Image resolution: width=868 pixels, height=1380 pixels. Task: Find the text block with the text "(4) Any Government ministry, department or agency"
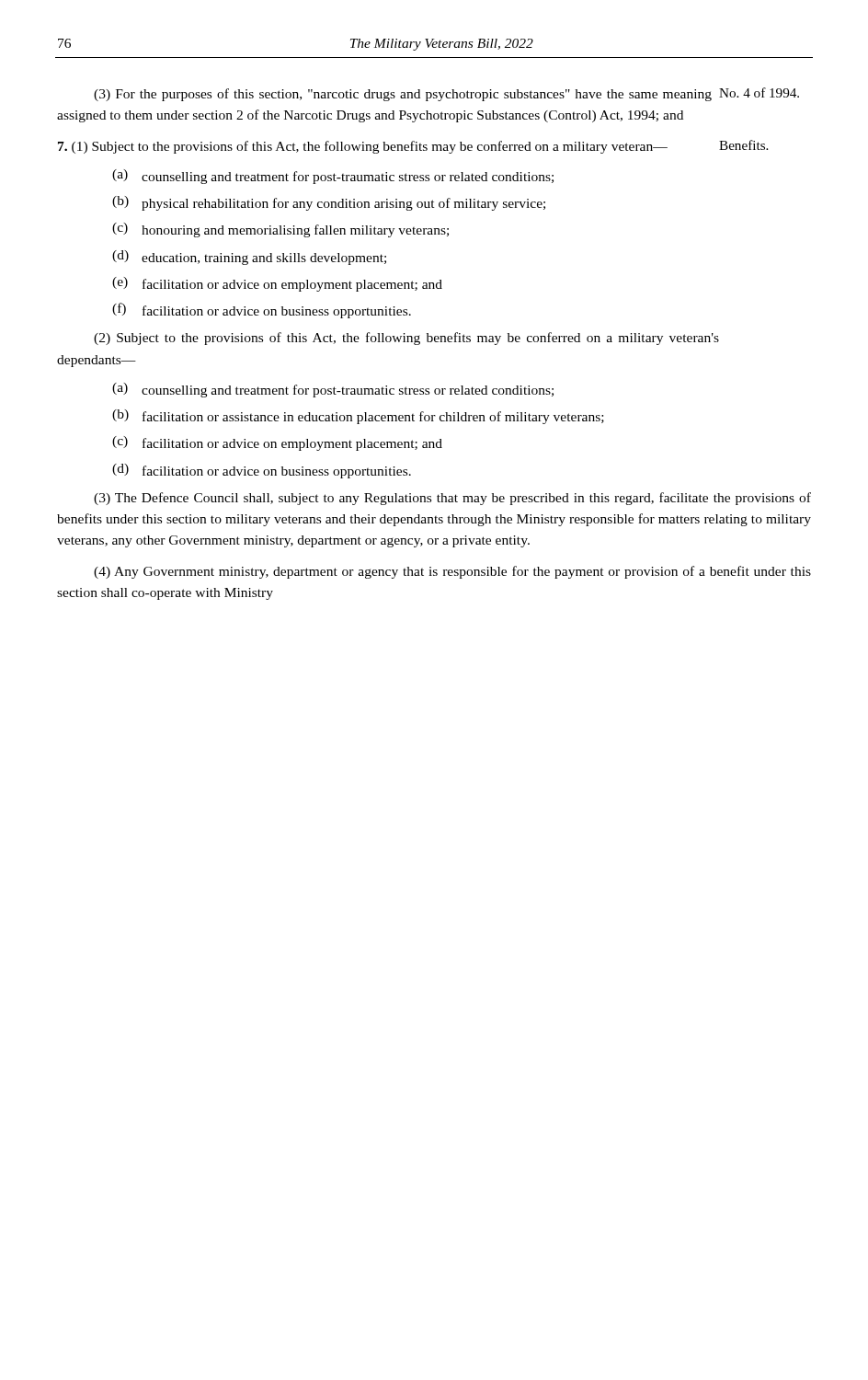coord(434,581)
